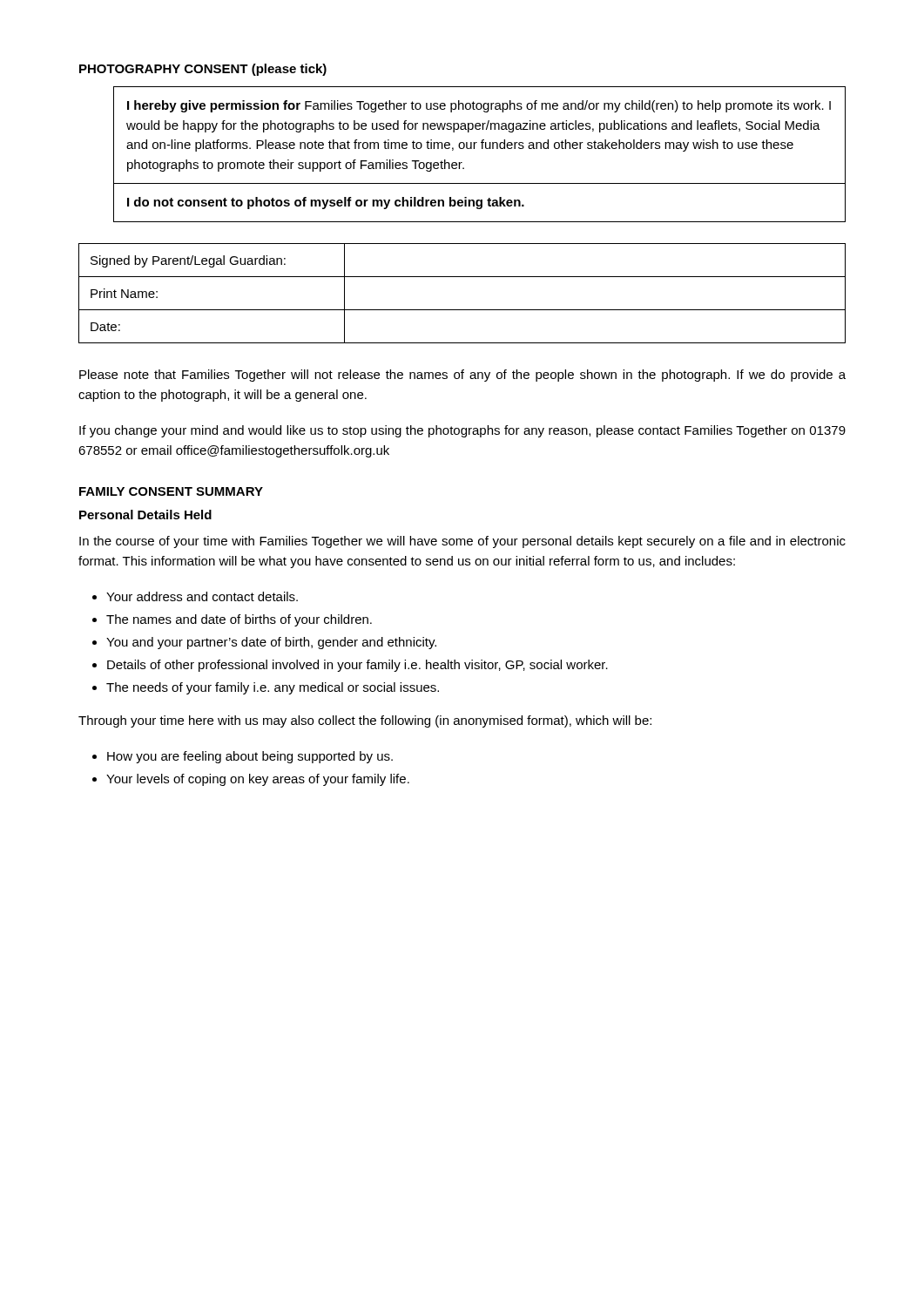Image resolution: width=924 pixels, height=1307 pixels.
Task: Select the text block containing "In the course"
Action: tap(462, 550)
